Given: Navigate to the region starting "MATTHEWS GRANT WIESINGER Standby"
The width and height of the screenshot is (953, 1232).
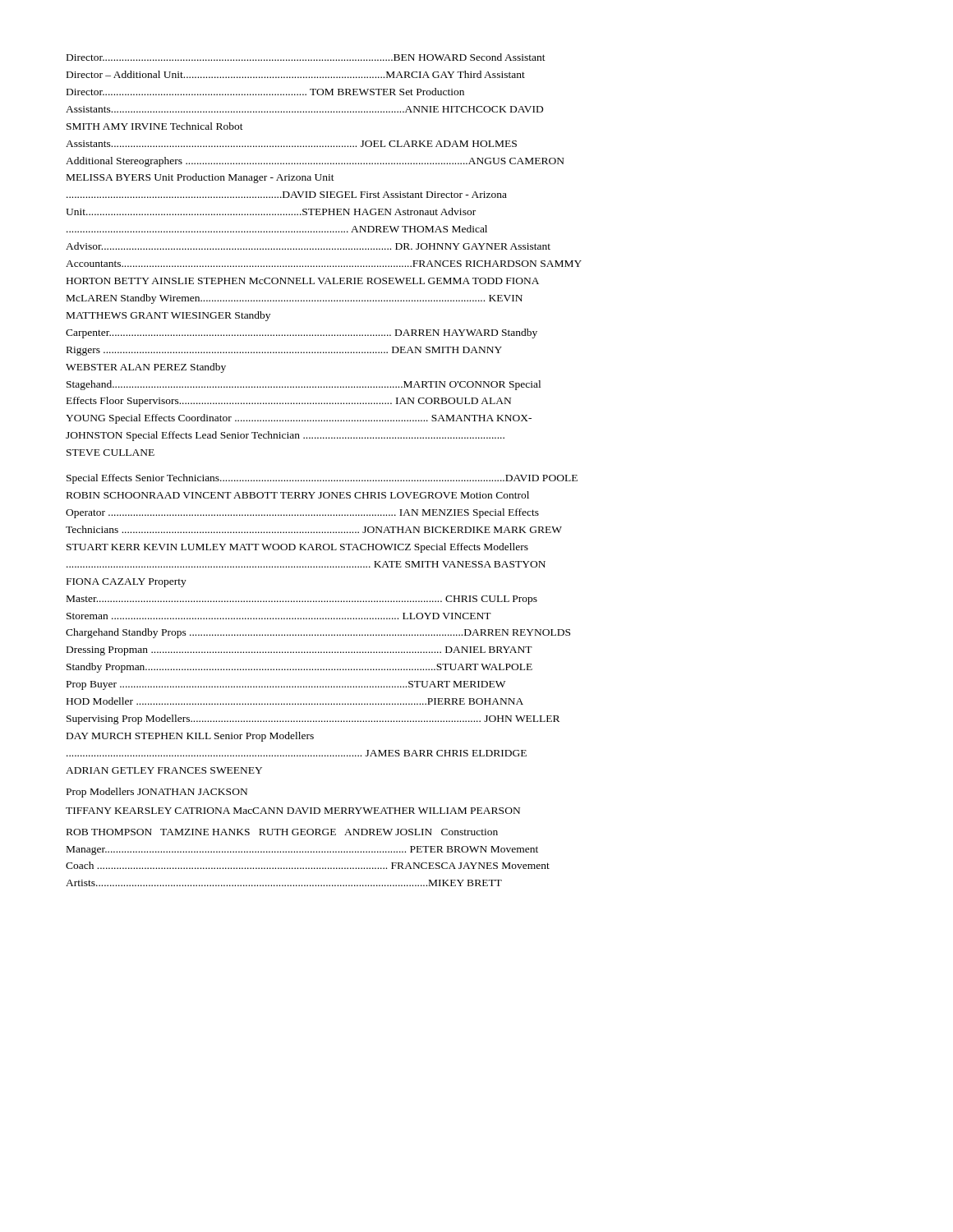Looking at the screenshot, I should (168, 315).
